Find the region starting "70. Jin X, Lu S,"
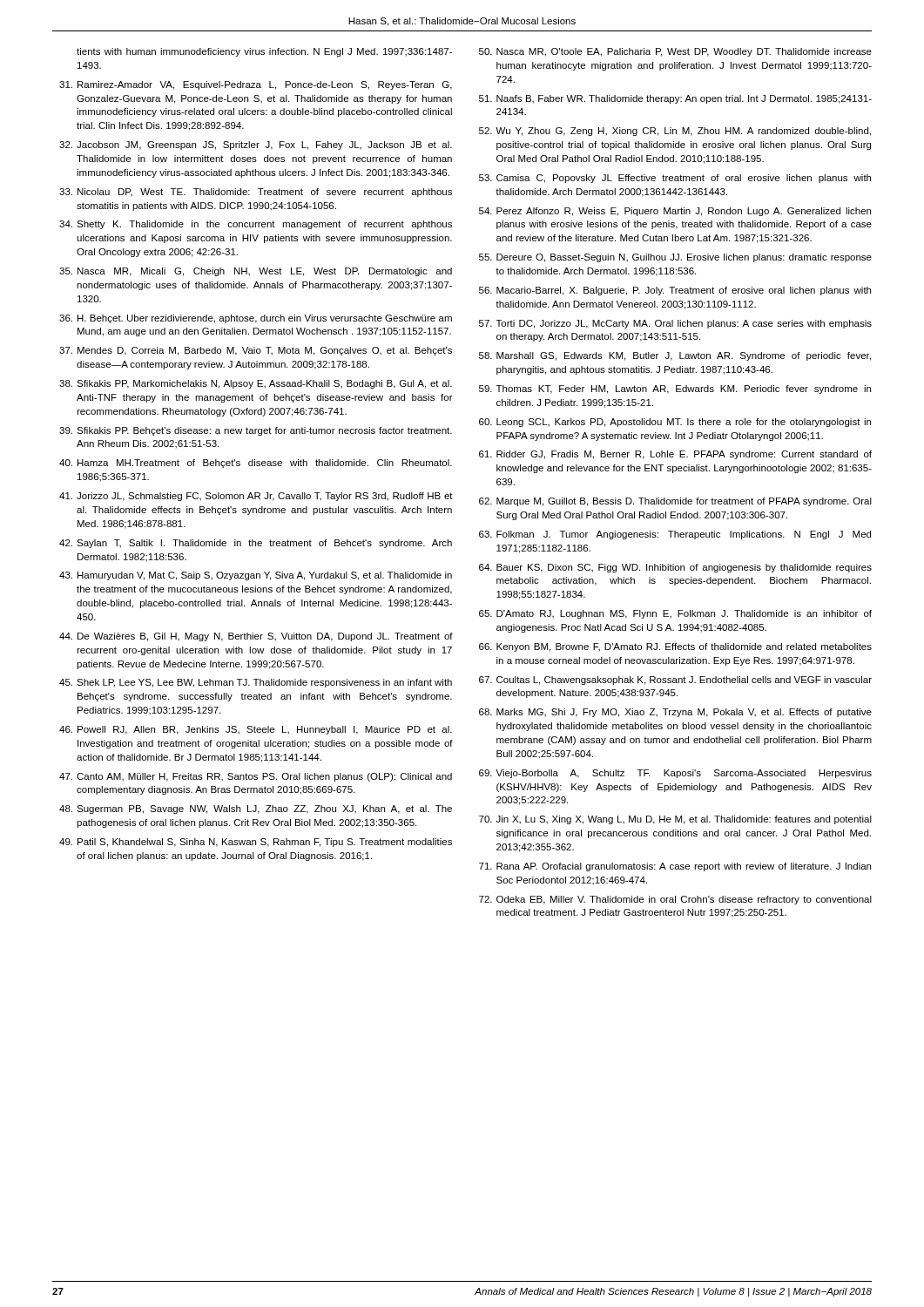This screenshot has height=1307, width=924. point(672,834)
